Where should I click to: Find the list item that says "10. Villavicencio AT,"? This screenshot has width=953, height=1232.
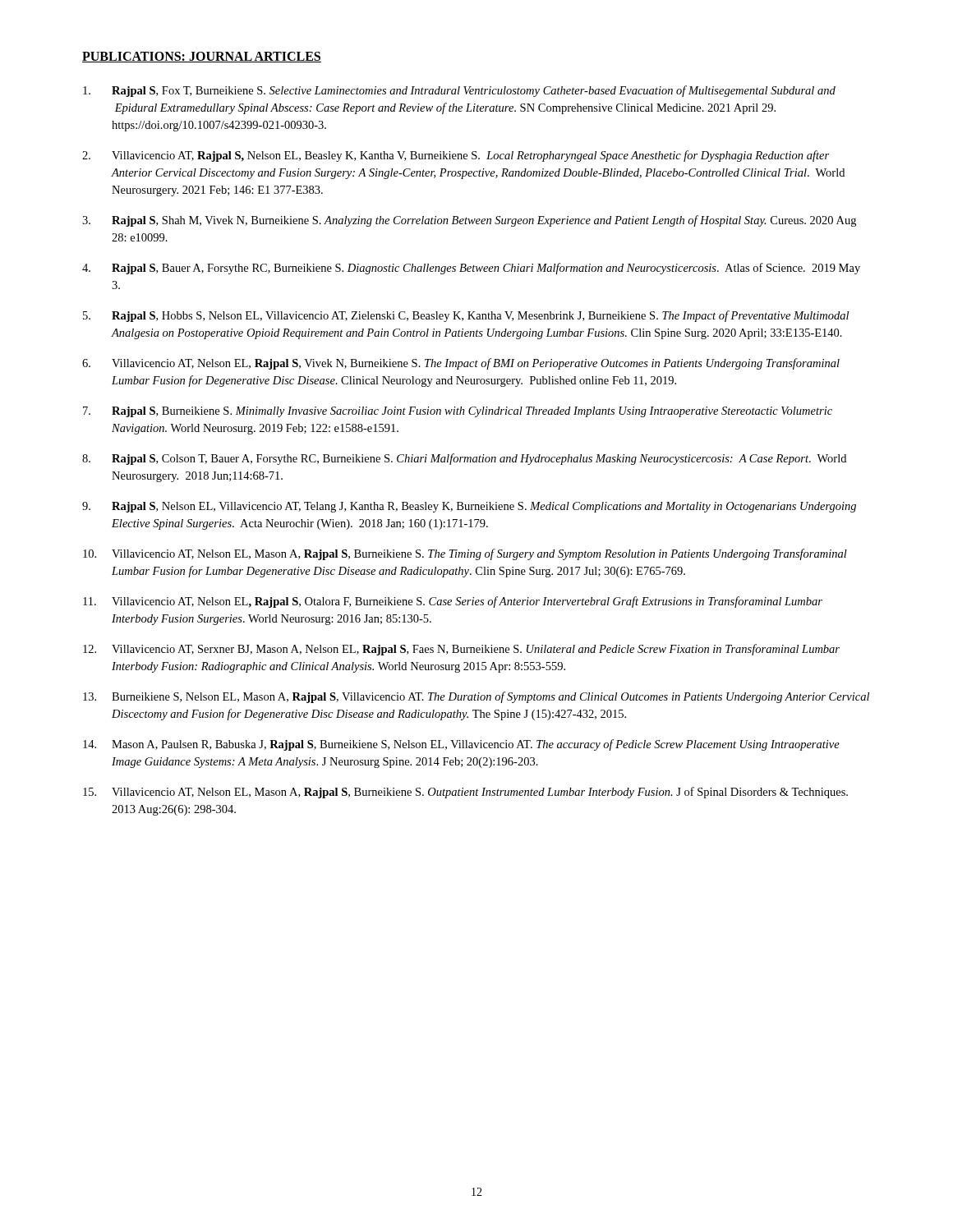tap(476, 563)
